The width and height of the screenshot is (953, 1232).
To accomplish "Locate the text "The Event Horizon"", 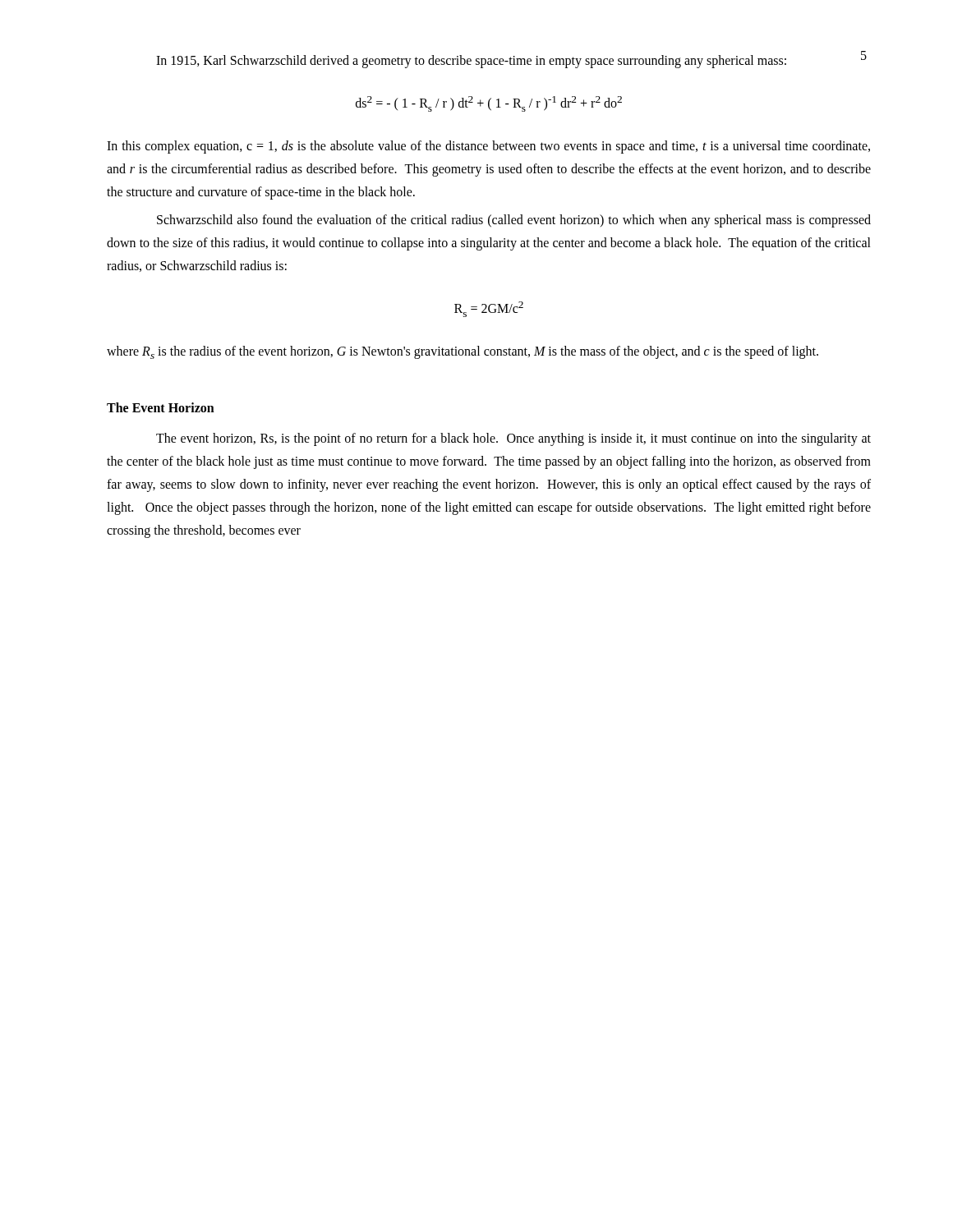I will tap(160, 408).
